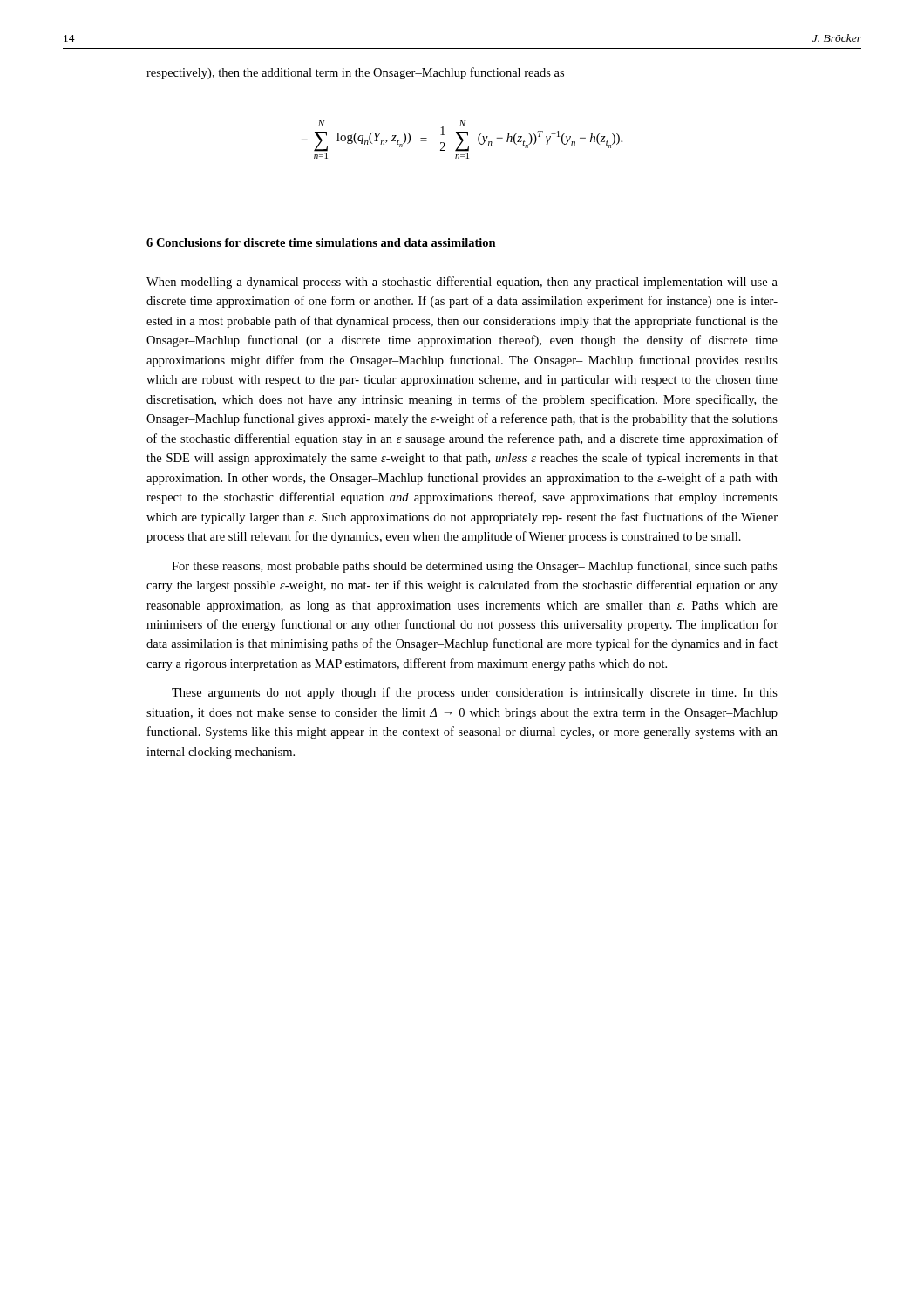Screen dimensions: 1308x924
Task: Locate the text block with the text "These arguments do not"
Action: click(462, 722)
